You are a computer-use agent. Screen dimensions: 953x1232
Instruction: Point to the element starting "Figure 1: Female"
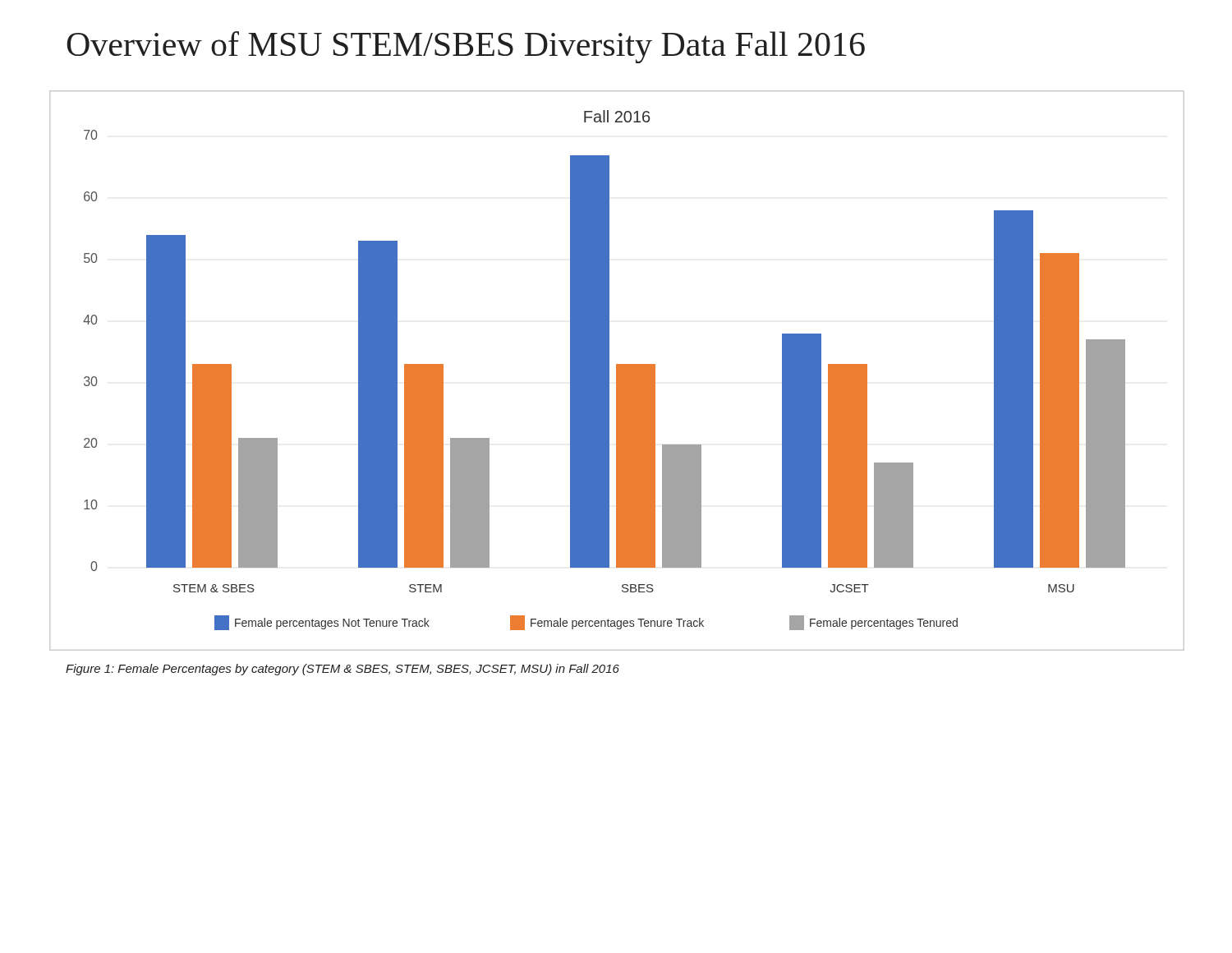pyautogui.click(x=342, y=668)
